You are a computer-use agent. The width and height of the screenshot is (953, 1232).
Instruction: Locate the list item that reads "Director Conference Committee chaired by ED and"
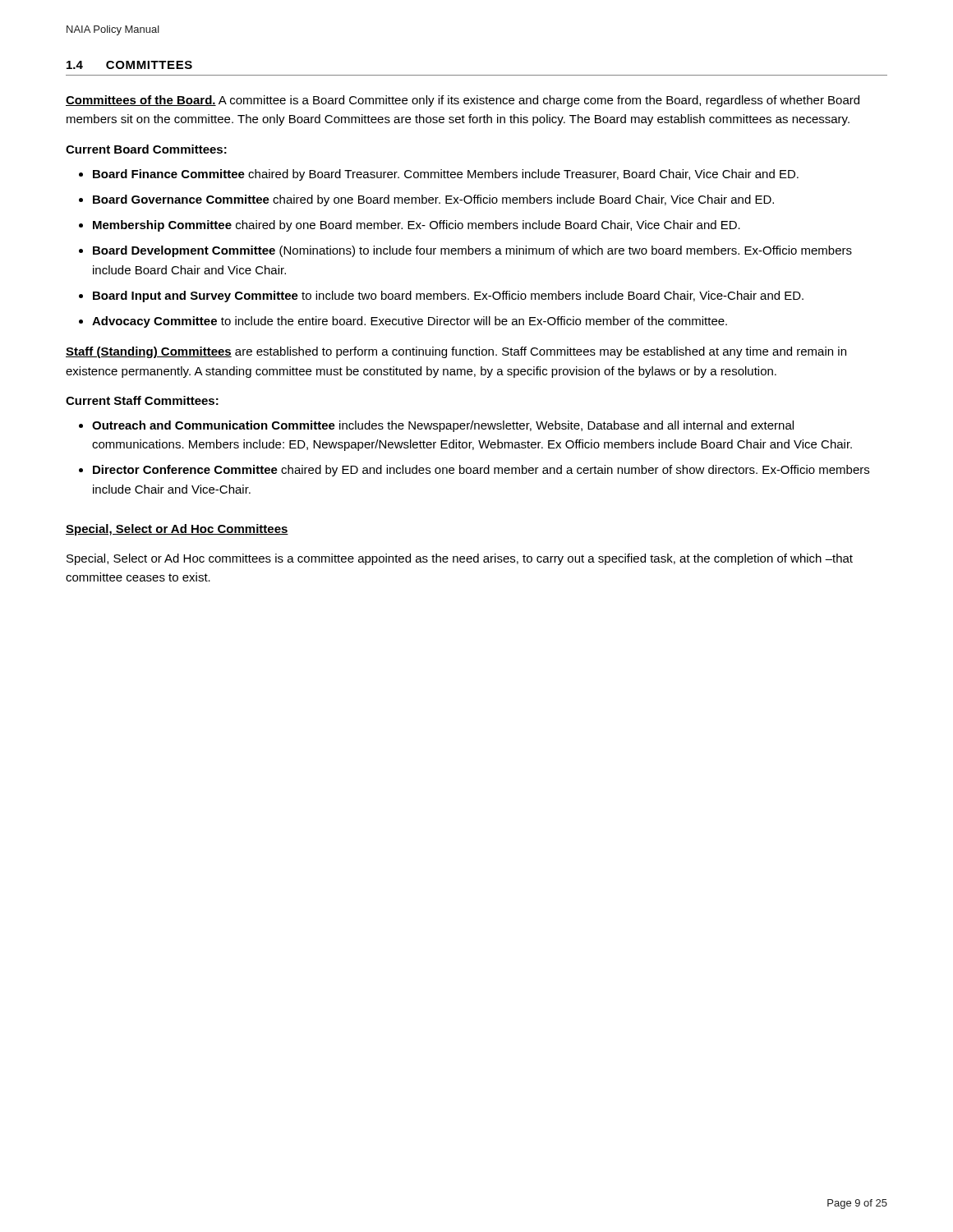coord(481,479)
